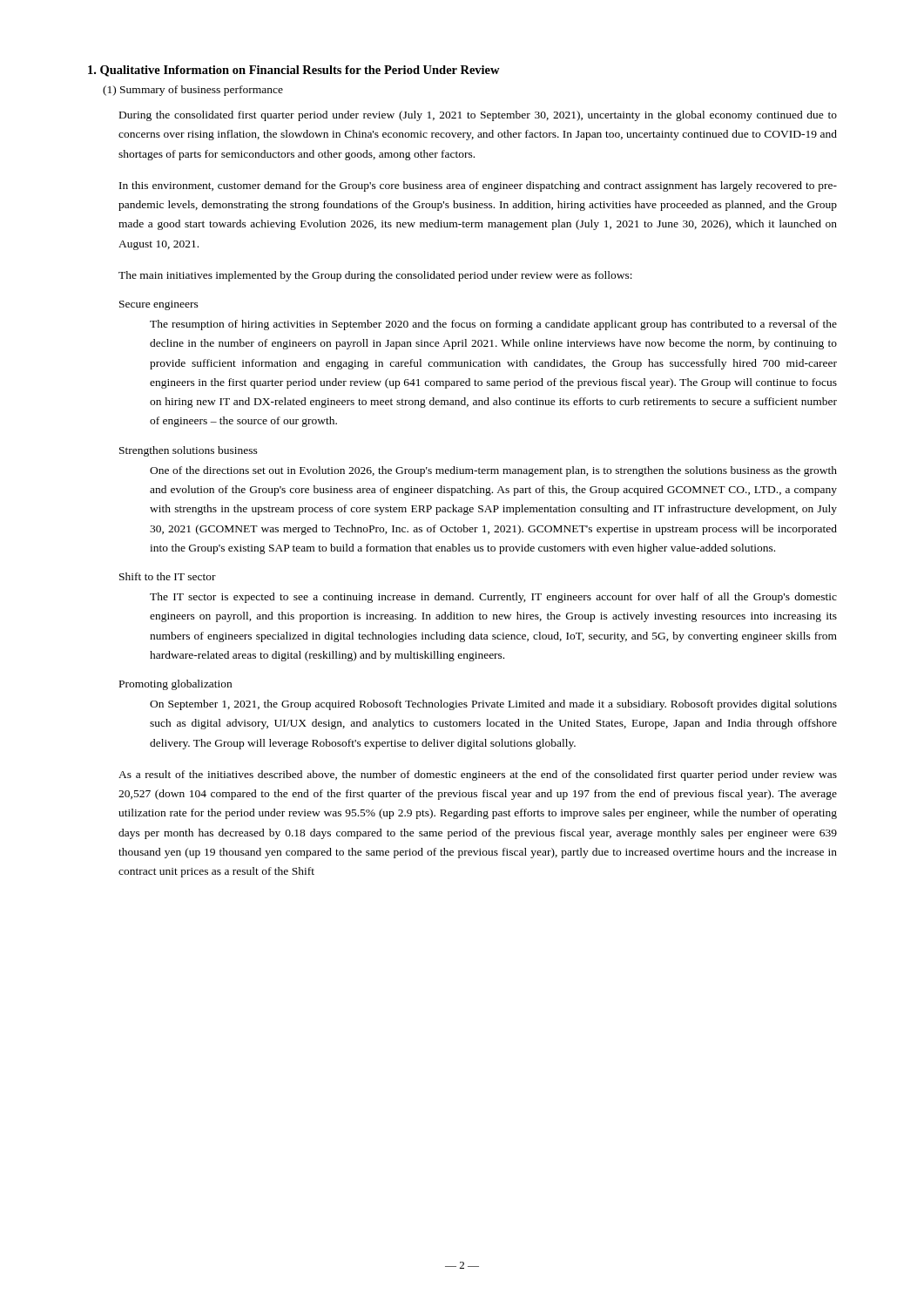Find the text block that reads "The main initiatives implemented by"
This screenshot has width=924, height=1307.
tap(376, 275)
